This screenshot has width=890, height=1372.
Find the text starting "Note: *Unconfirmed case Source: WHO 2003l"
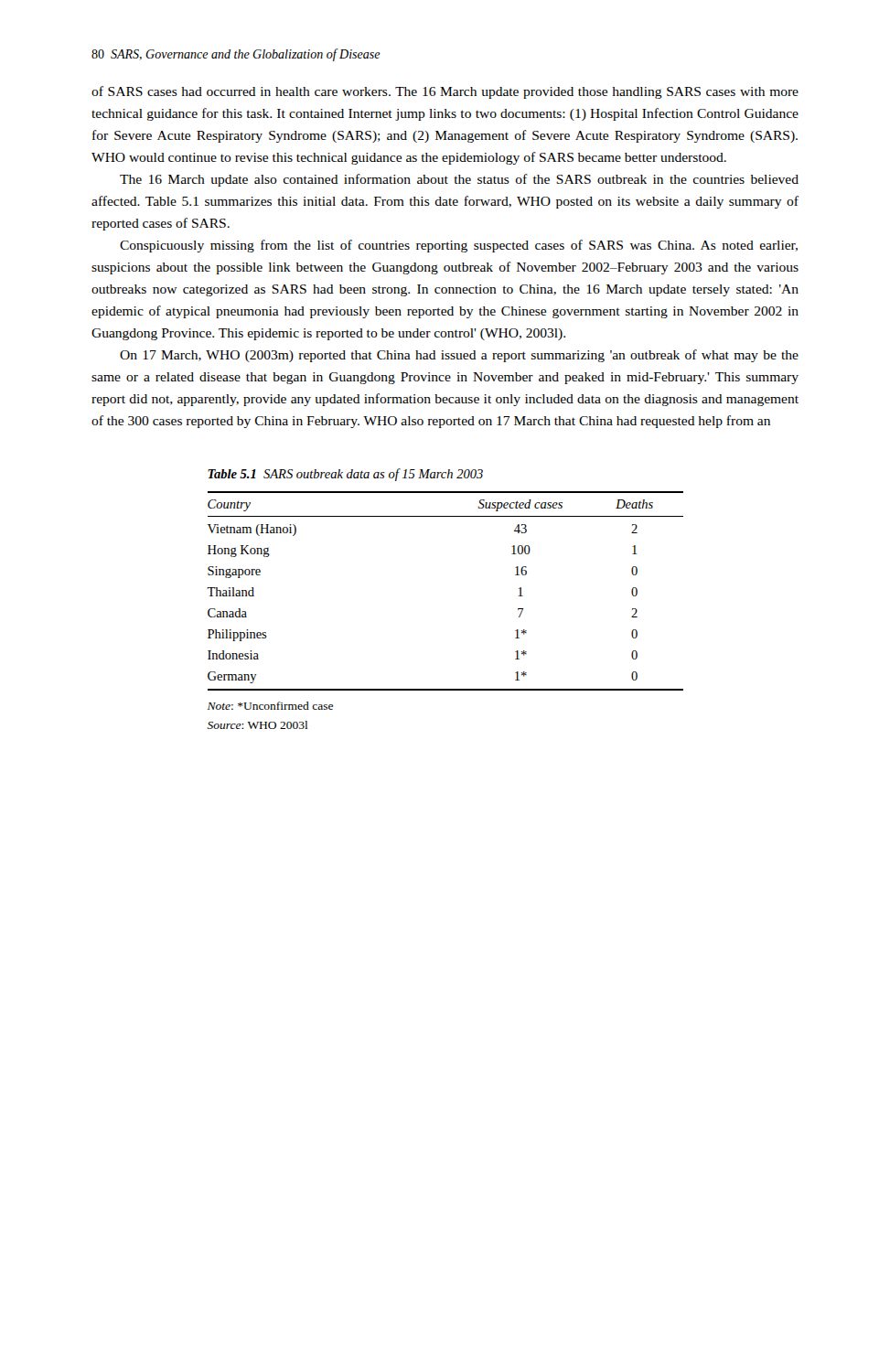point(270,715)
